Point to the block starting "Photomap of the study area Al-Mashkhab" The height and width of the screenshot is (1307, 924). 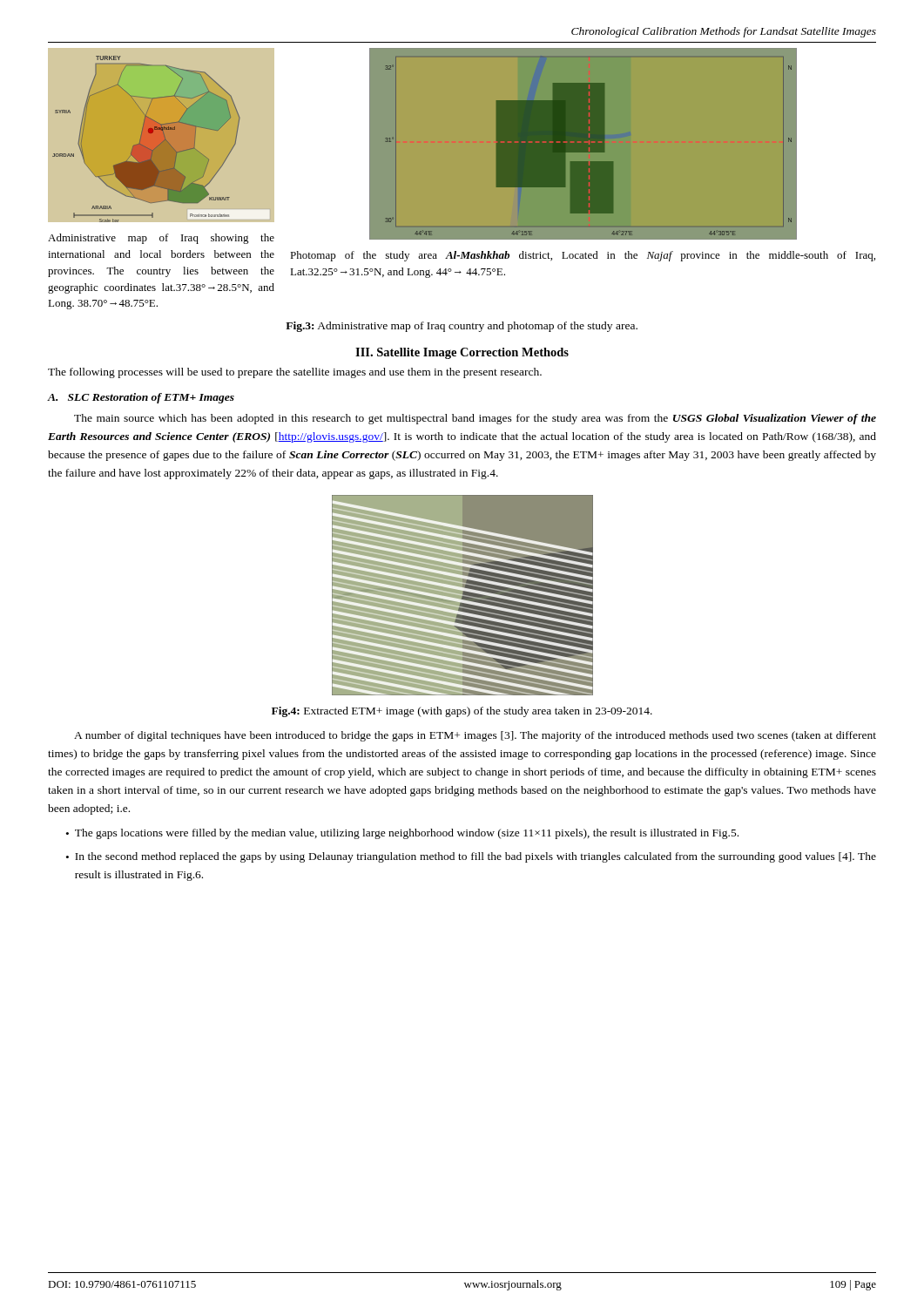[x=583, y=263]
